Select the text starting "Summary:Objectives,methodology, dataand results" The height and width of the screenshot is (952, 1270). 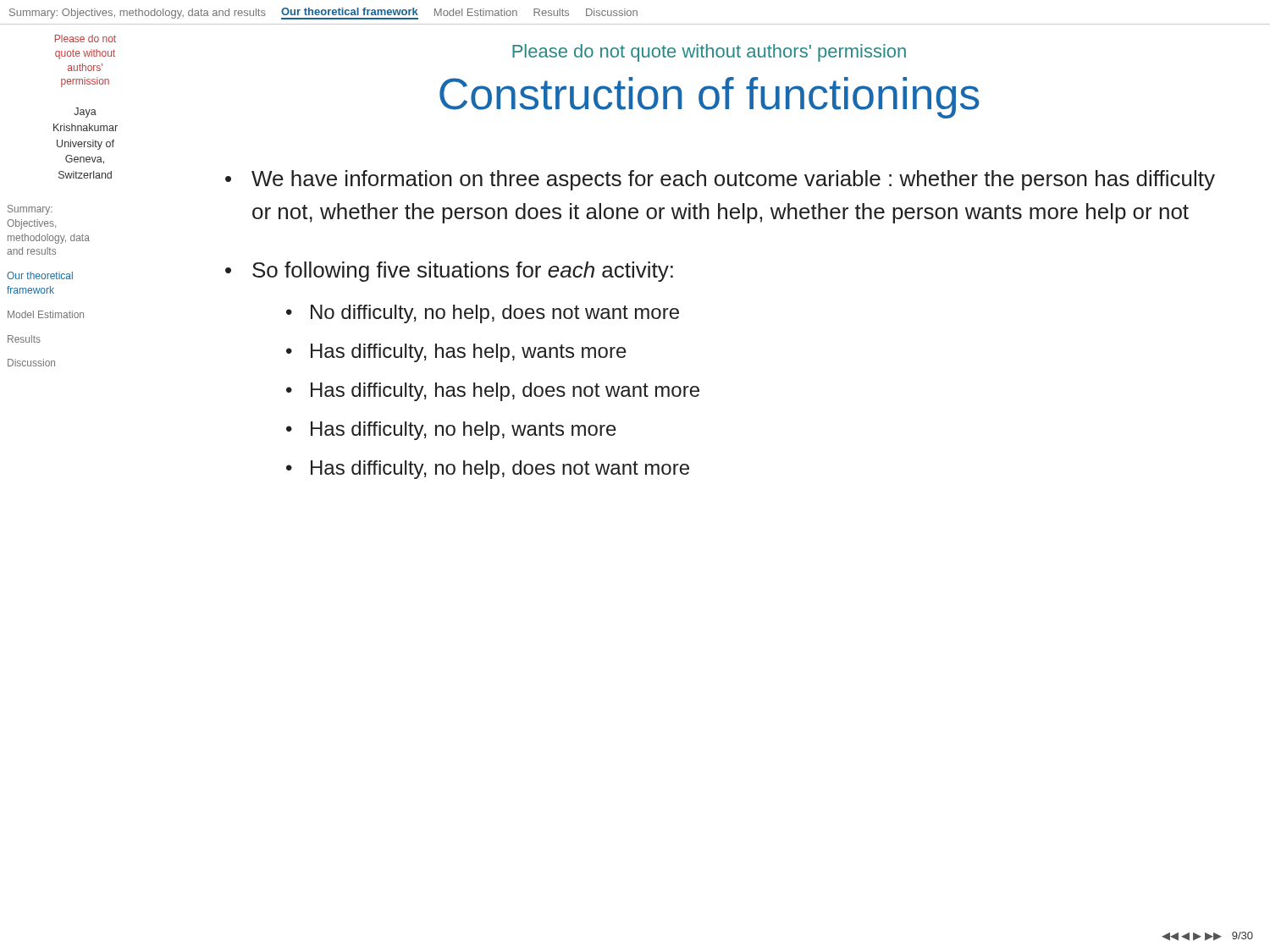tap(48, 230)
